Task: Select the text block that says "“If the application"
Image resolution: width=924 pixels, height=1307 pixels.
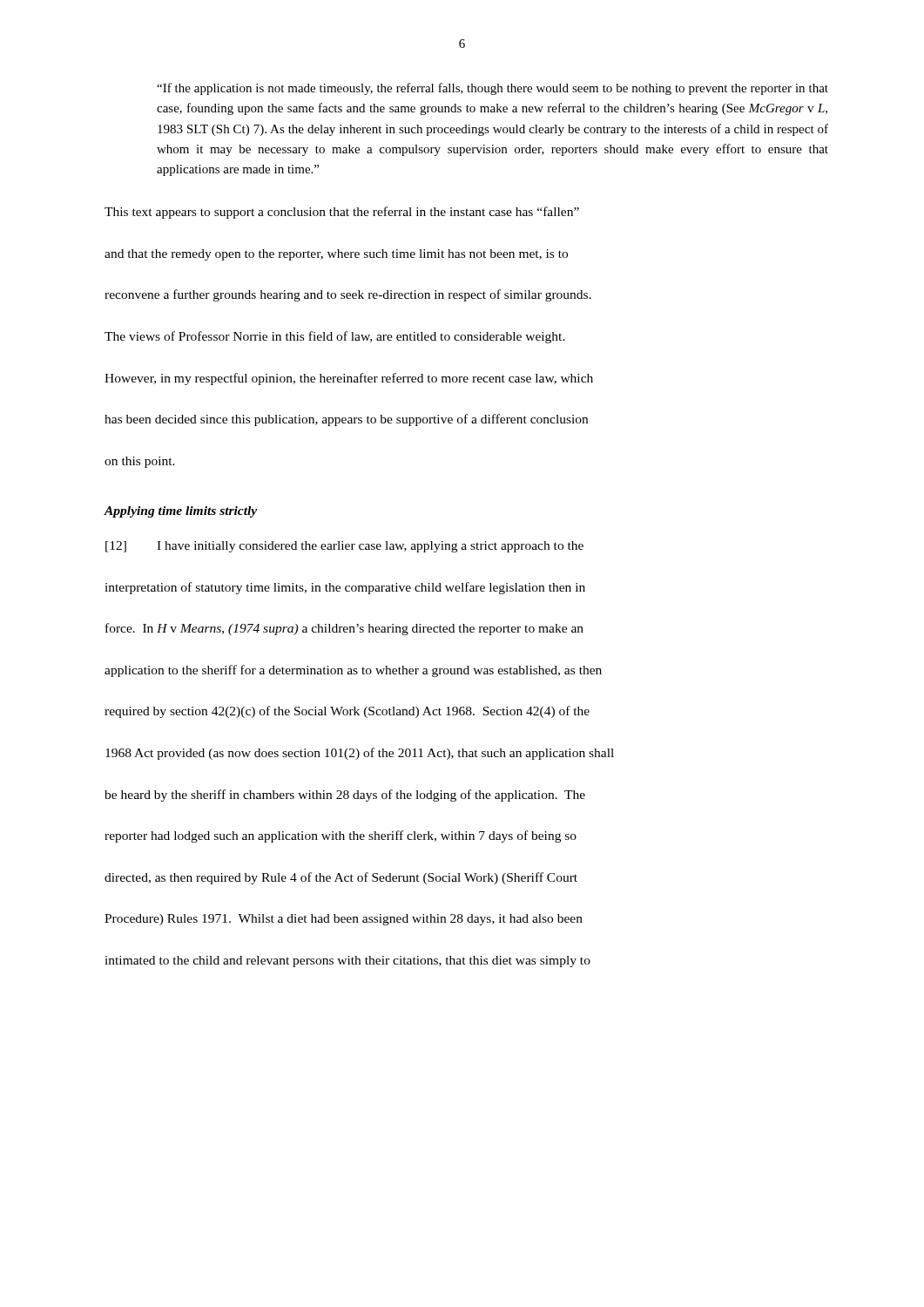Action: (x=492, y=129)
